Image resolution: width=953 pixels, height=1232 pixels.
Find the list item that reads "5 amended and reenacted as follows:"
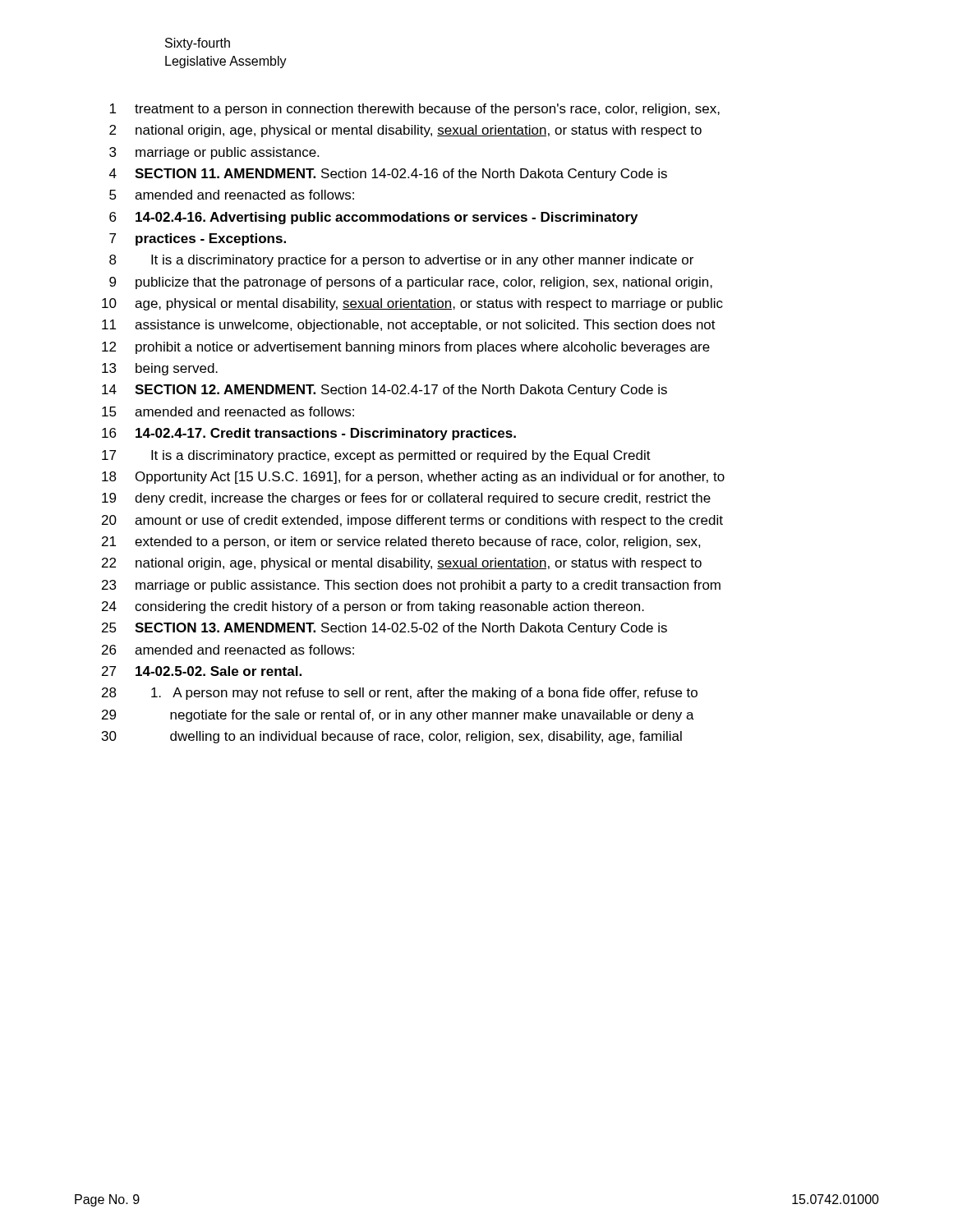232,195
